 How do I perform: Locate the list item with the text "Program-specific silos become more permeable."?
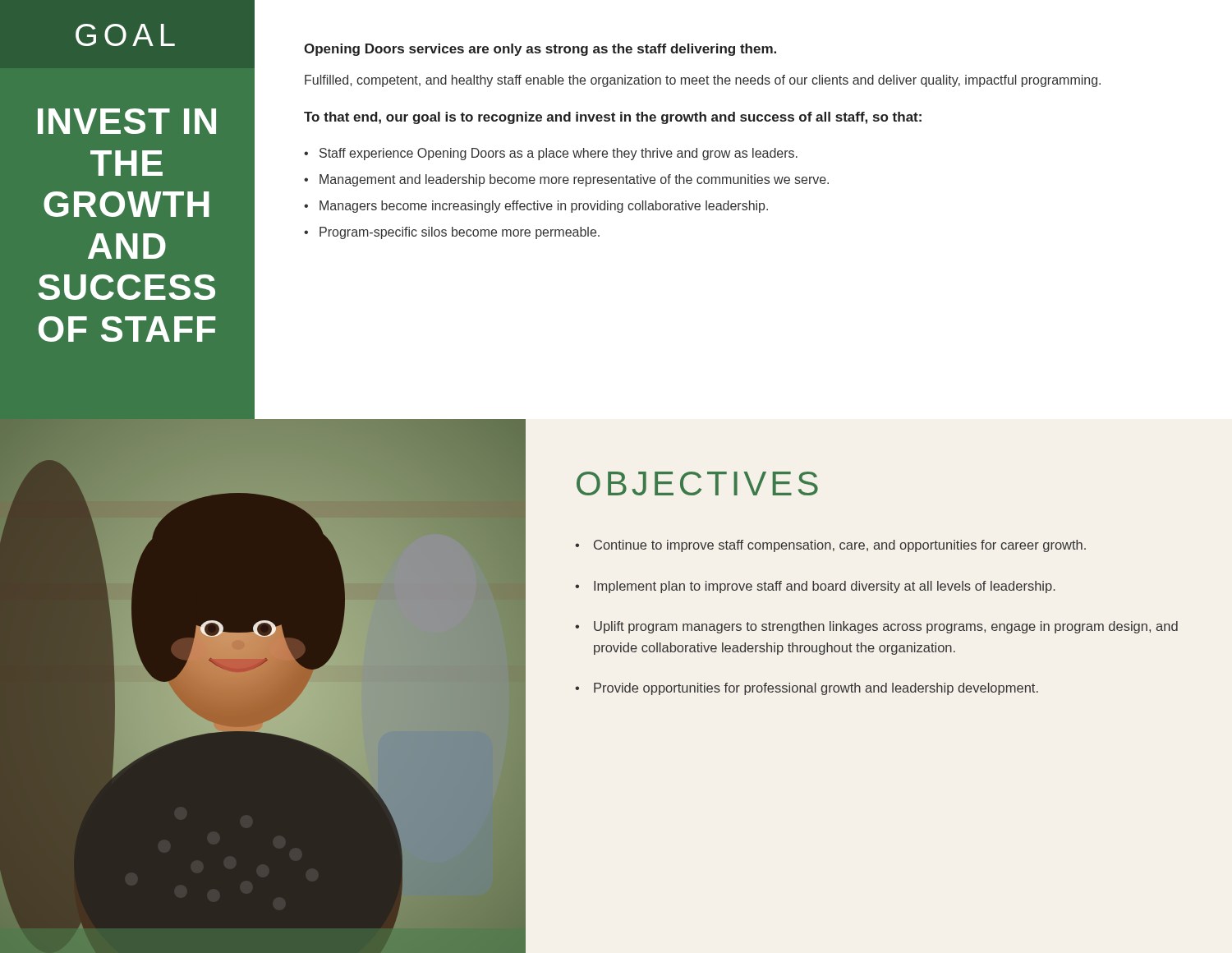(x=460, y=232)
